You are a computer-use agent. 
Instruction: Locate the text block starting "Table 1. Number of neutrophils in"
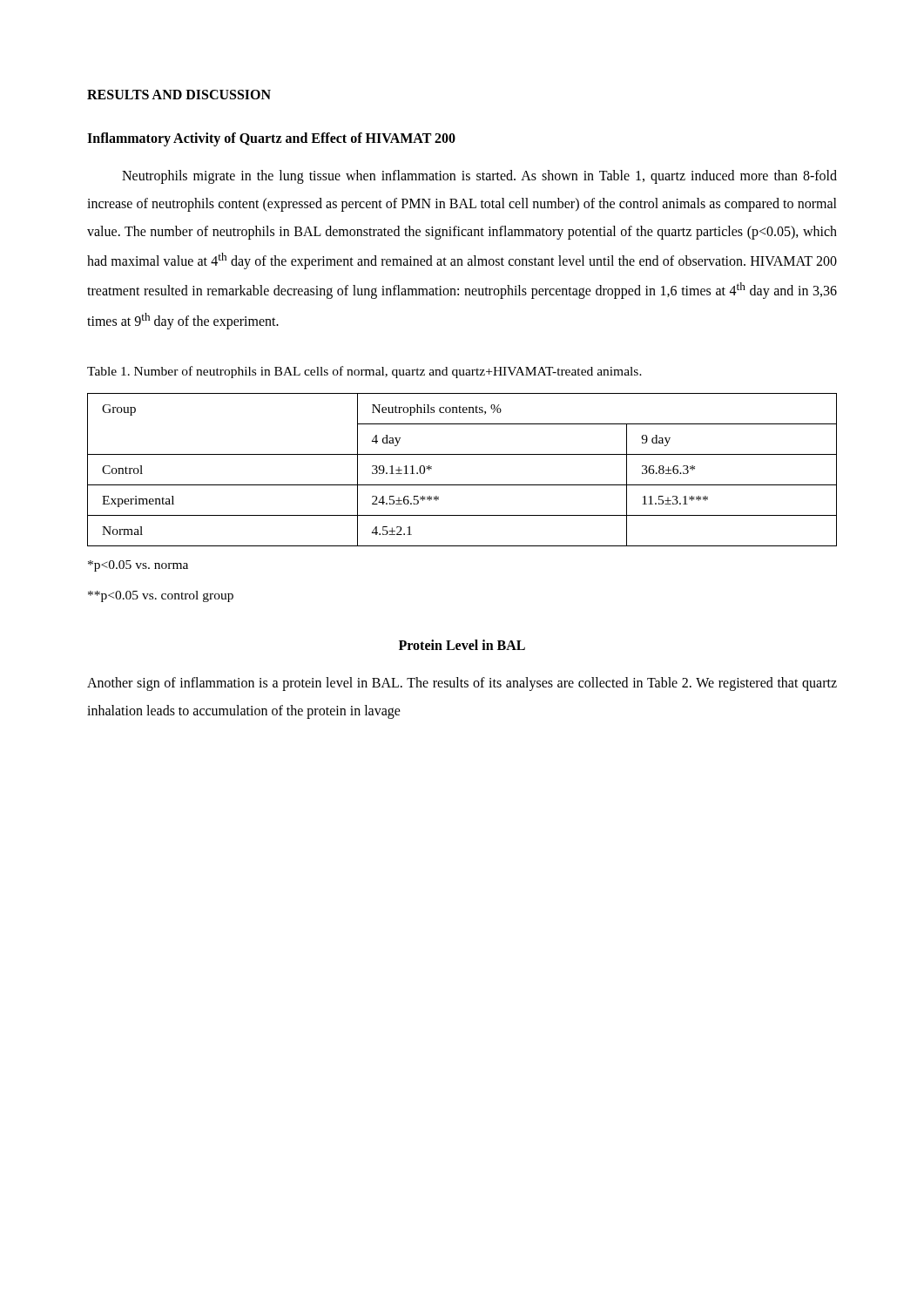tap(365, 371)
